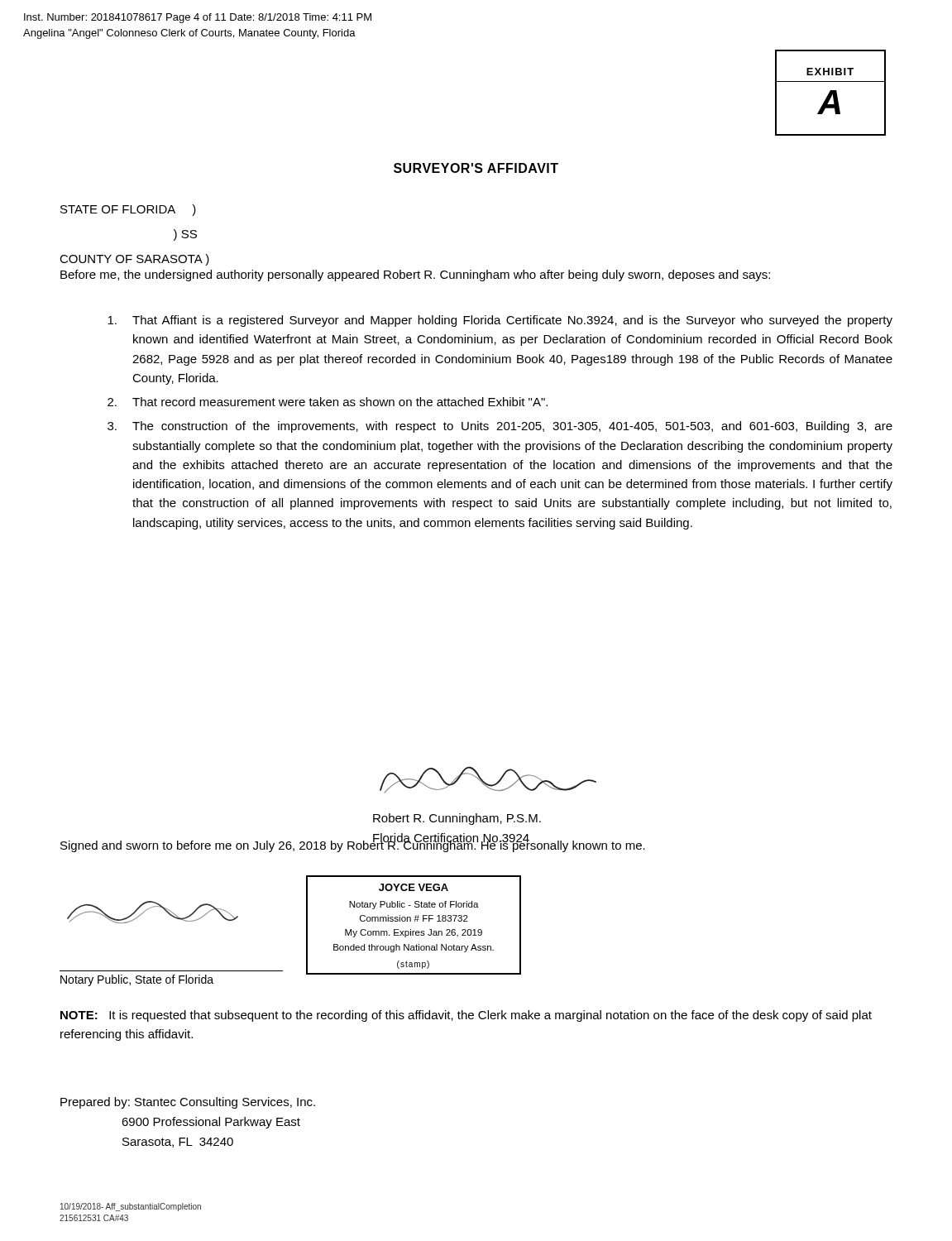
Task: Find the text block with the text "NOTE: It is"
Action: click(x=466, y=1024)
